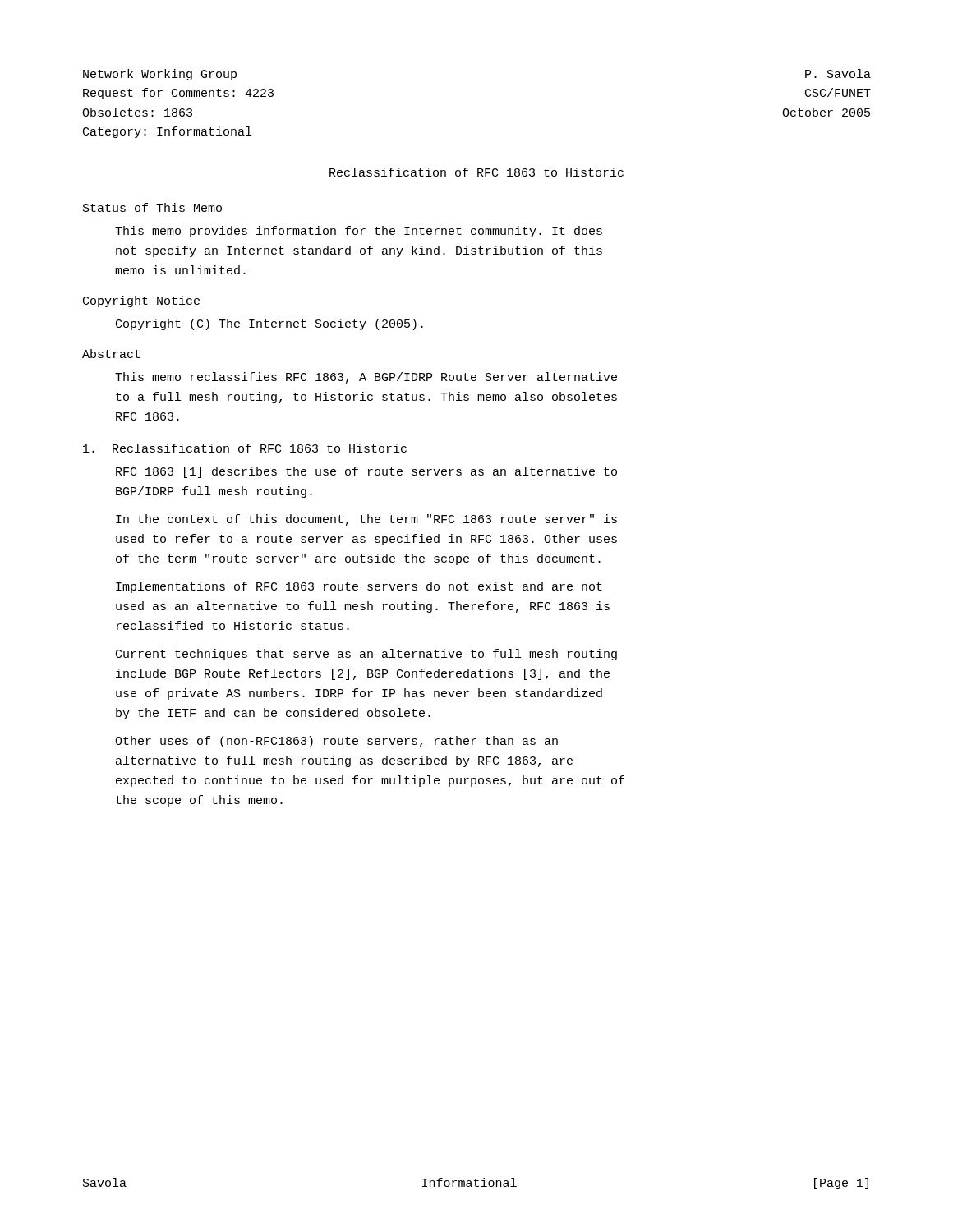Navigate to the block starting "Current techniques that"

point(366,685)
